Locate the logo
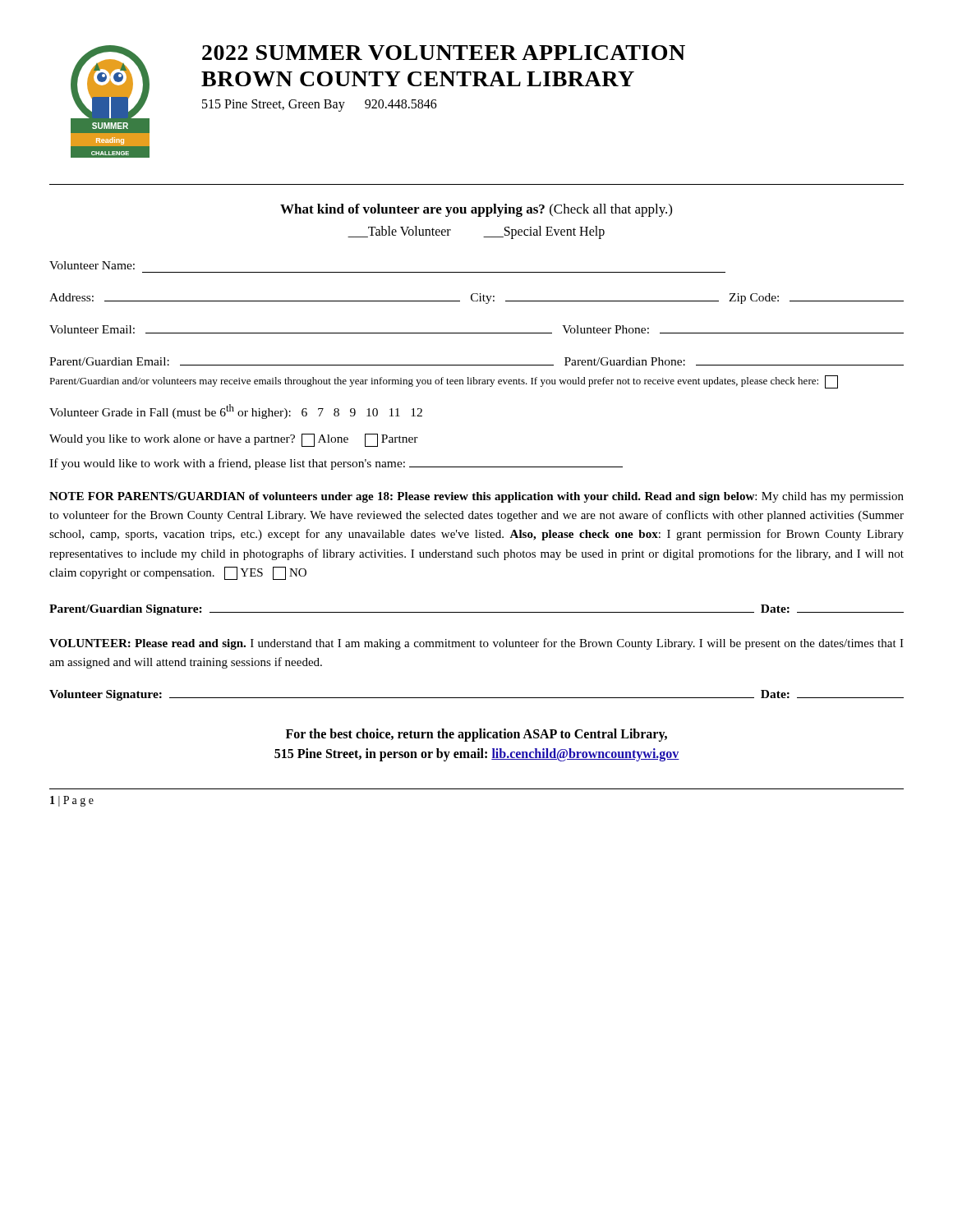 coord(113,100)
